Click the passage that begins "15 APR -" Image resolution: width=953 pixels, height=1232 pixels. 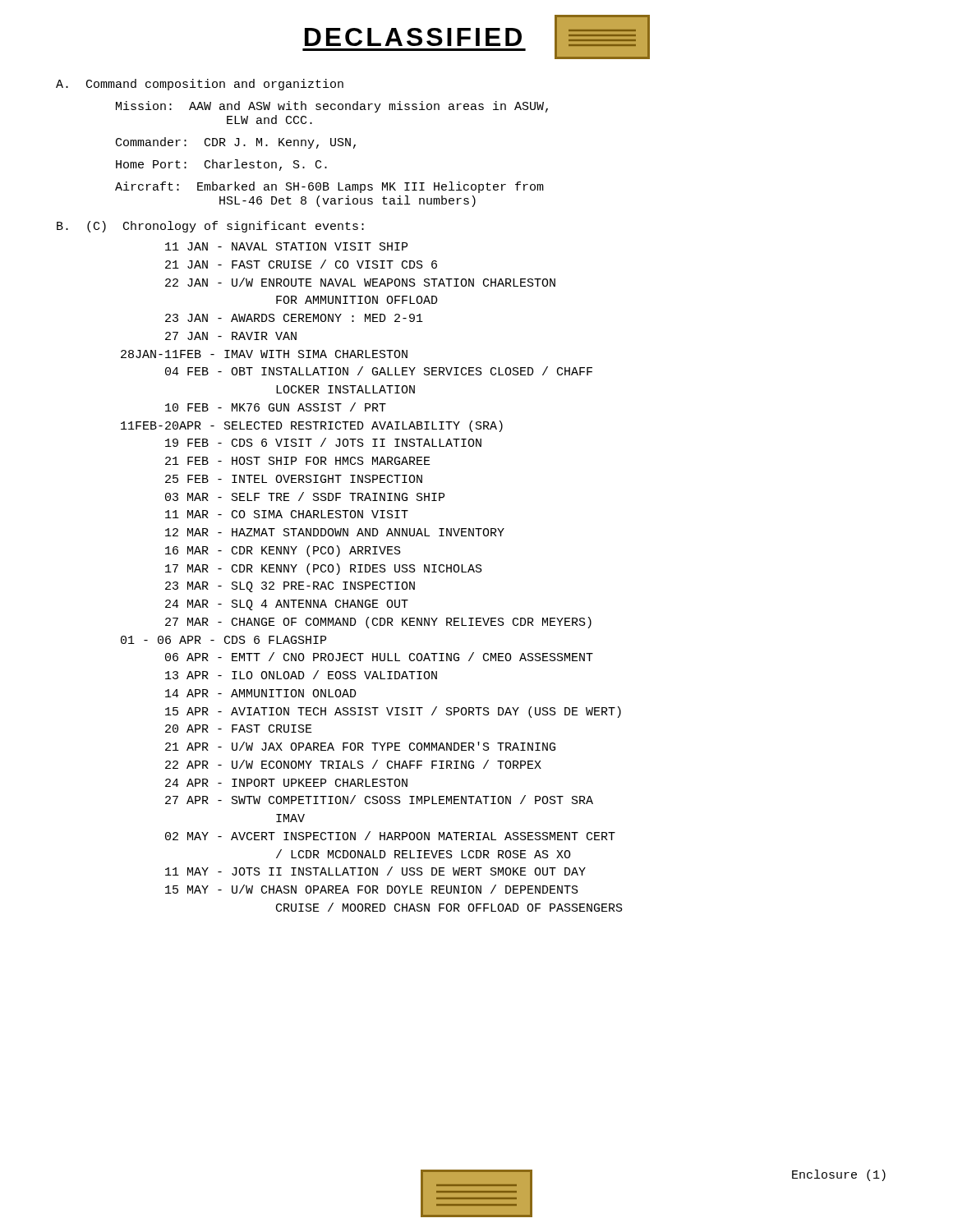(x=364, y=712)
